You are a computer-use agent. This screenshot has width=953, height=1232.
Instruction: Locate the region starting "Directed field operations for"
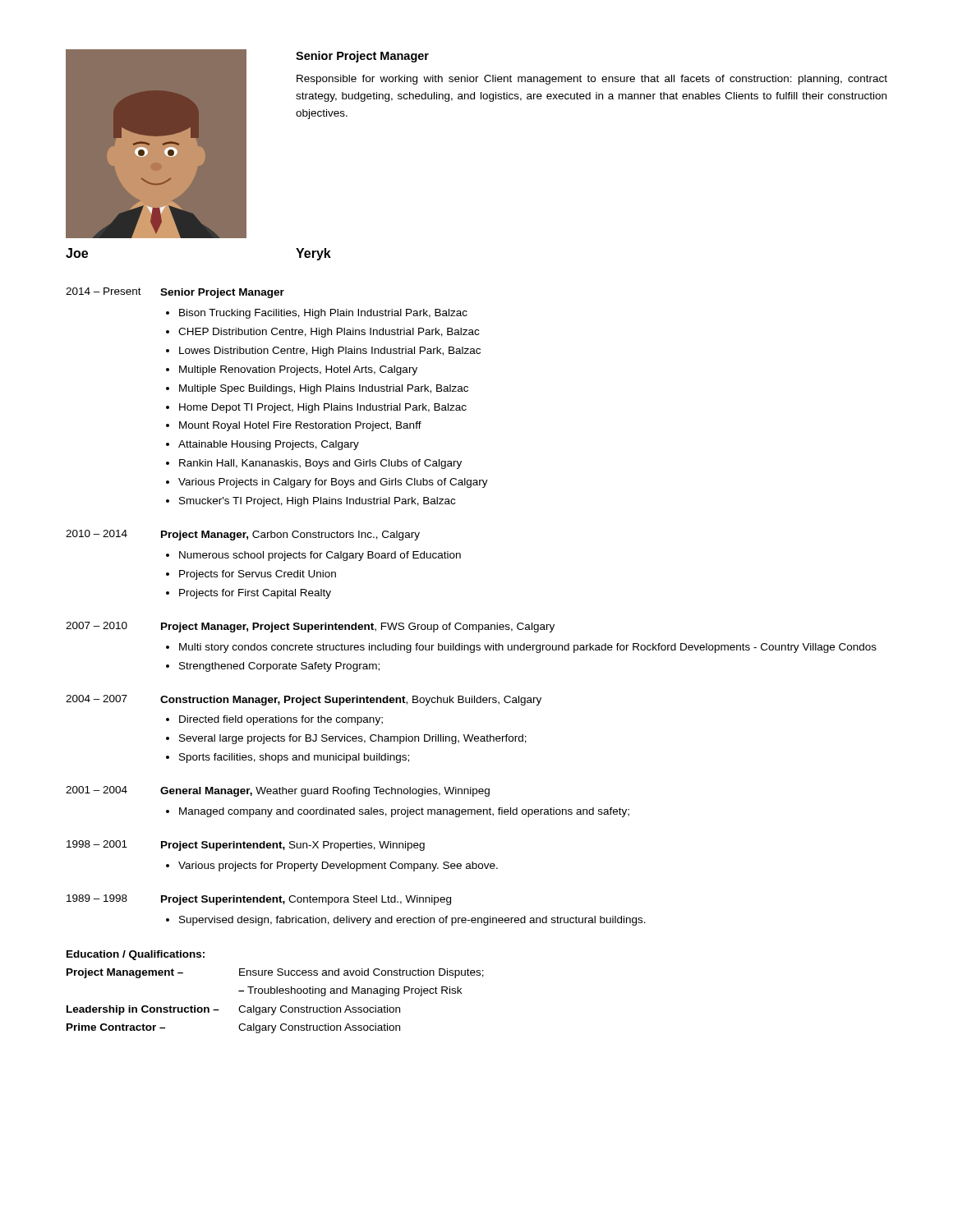tap(281, 719)
